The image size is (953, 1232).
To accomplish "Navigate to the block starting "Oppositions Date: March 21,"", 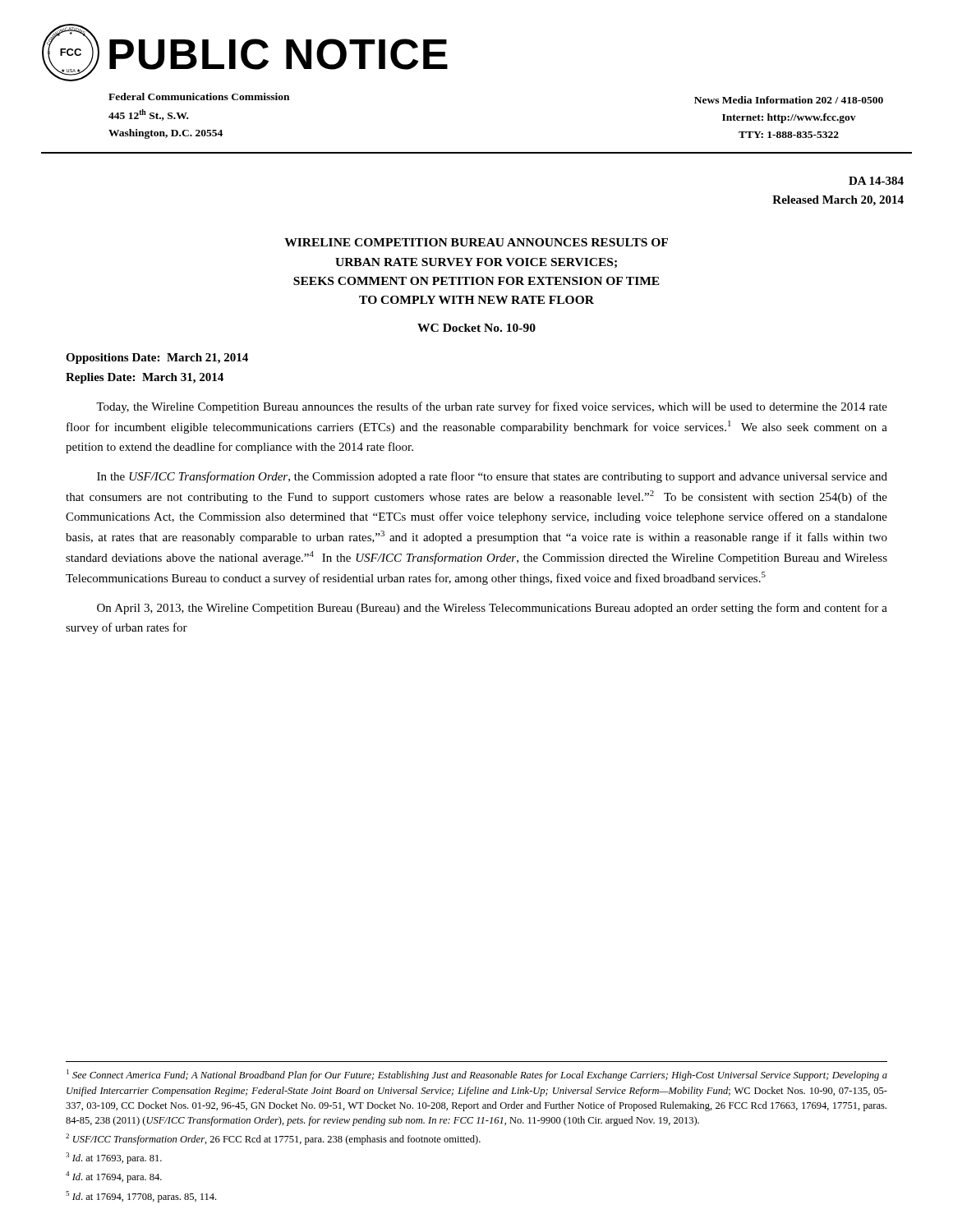I will tap(157, 367).
